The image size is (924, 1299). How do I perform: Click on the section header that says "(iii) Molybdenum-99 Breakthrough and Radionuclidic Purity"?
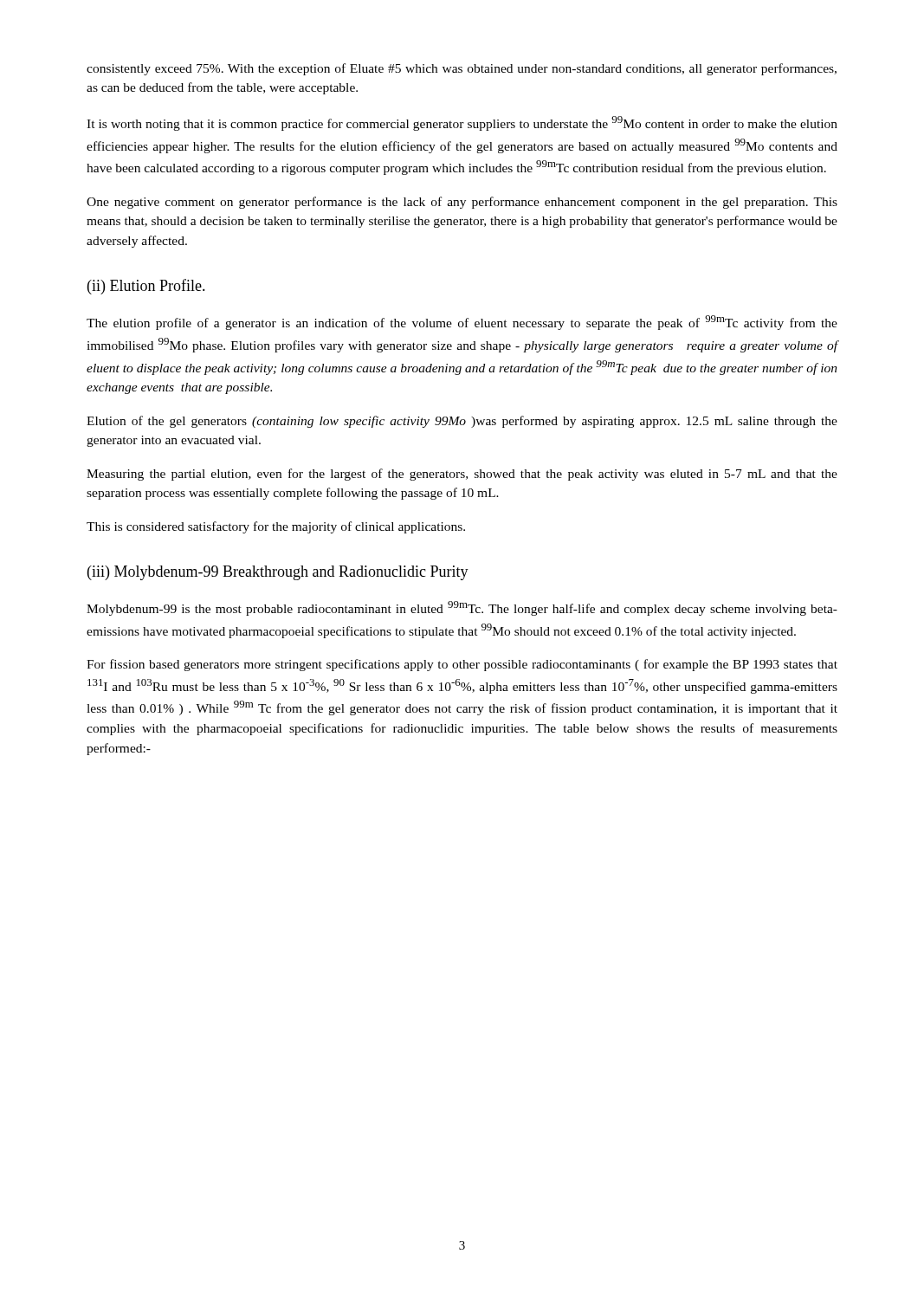click(x=462, y=572)
